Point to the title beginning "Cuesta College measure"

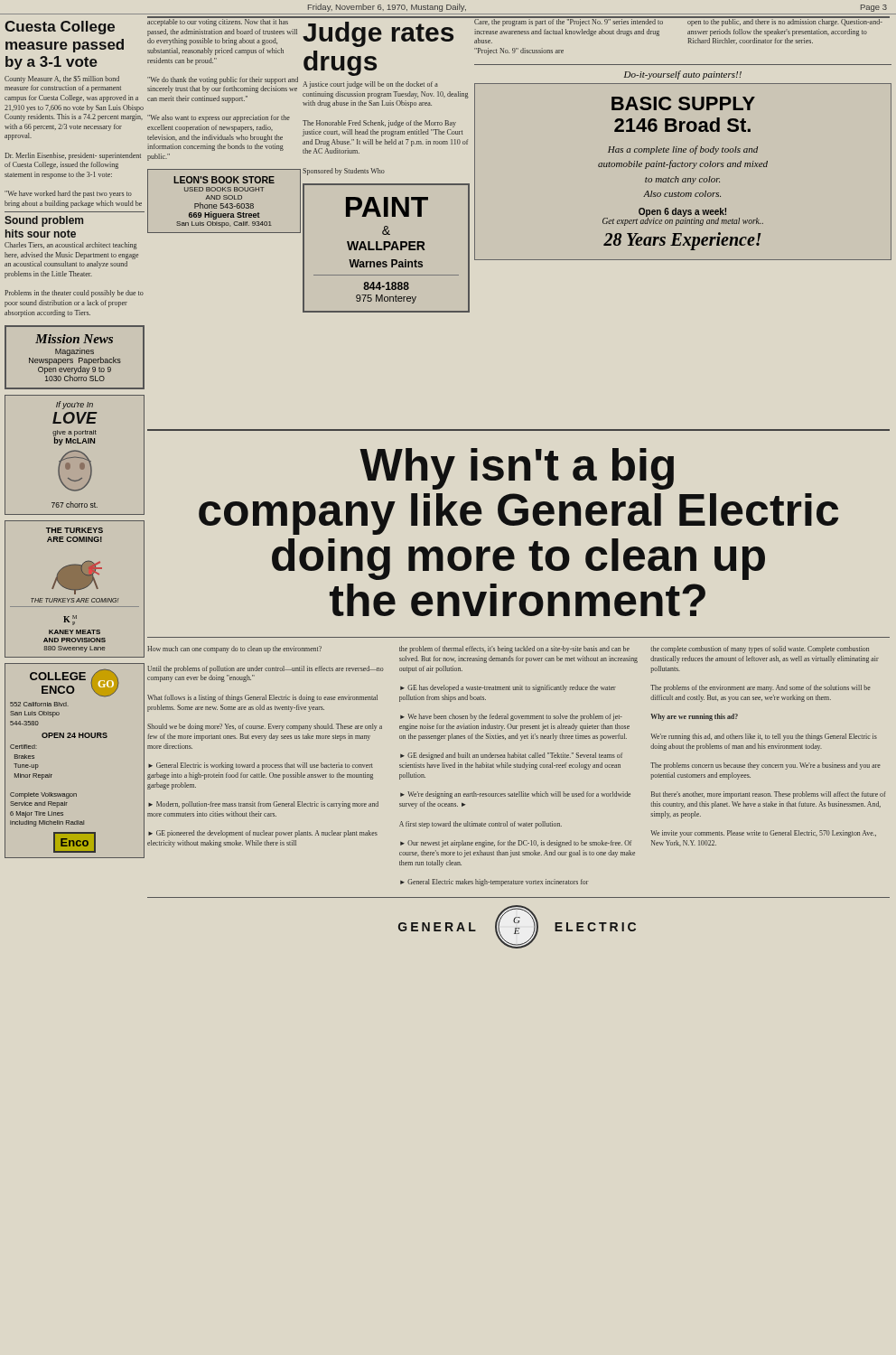[x=65, y=44]
